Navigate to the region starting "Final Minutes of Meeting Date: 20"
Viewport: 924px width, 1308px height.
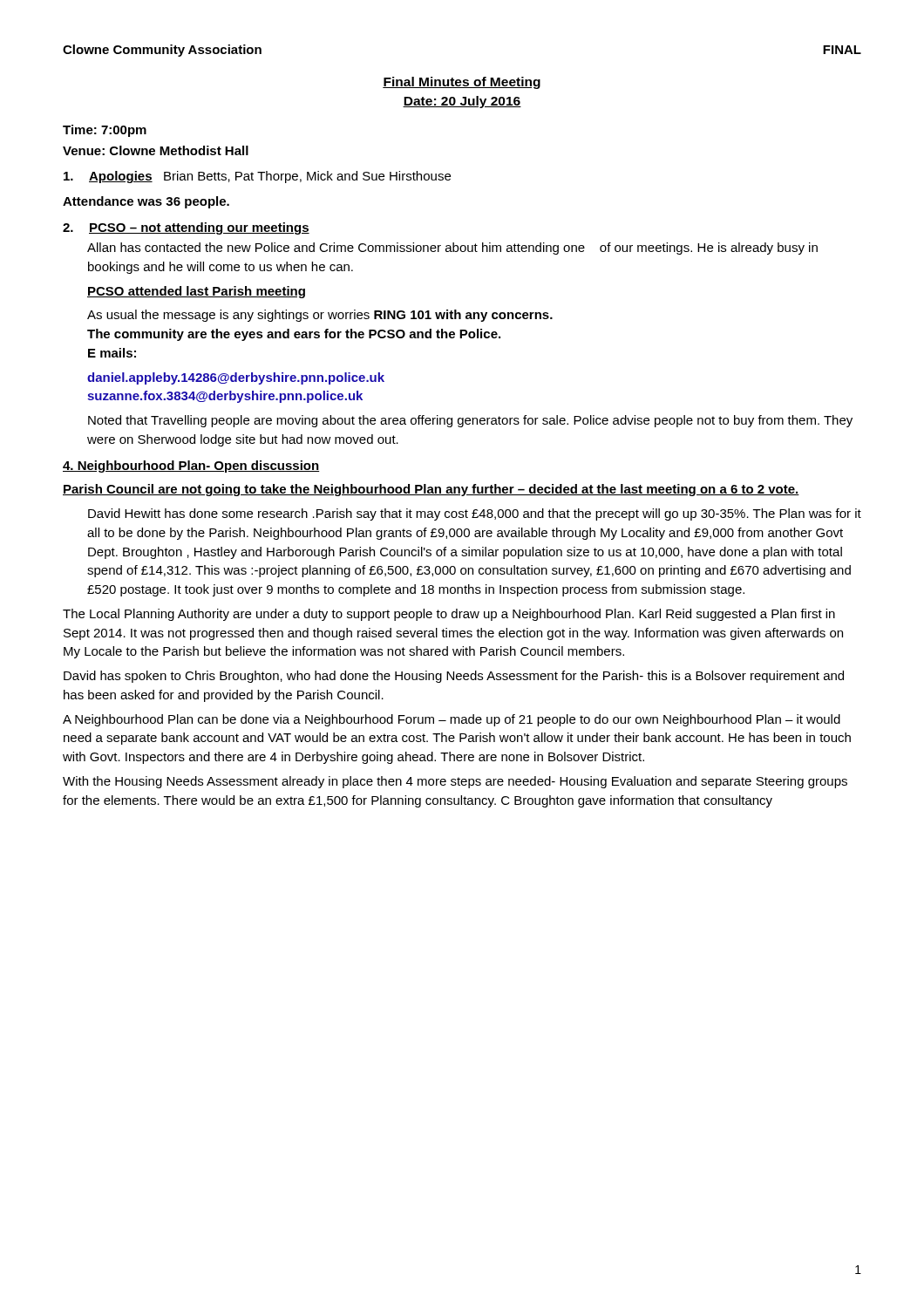coord(462,92)
